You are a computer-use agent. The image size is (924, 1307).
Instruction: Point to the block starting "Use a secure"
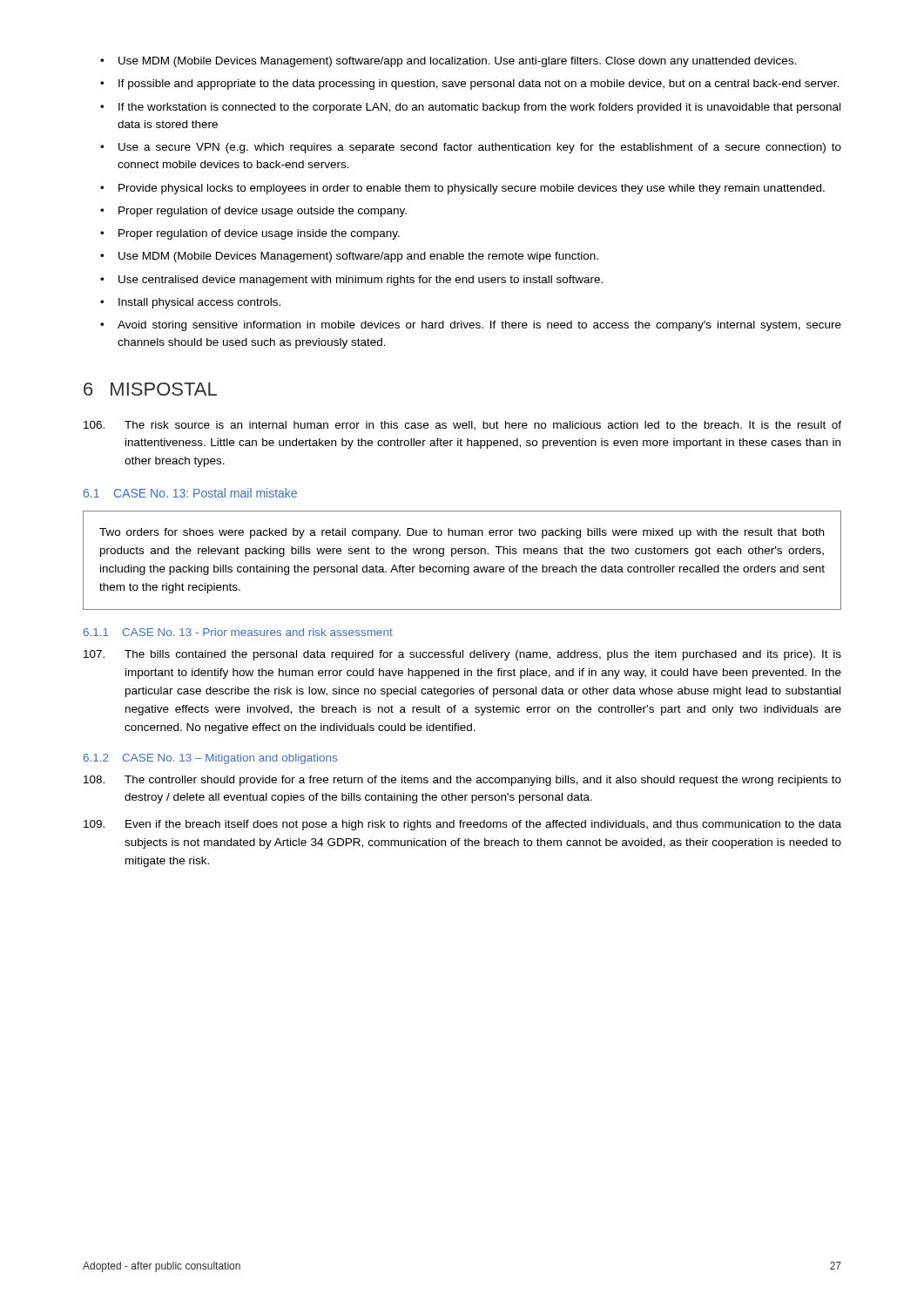(479, 156)
